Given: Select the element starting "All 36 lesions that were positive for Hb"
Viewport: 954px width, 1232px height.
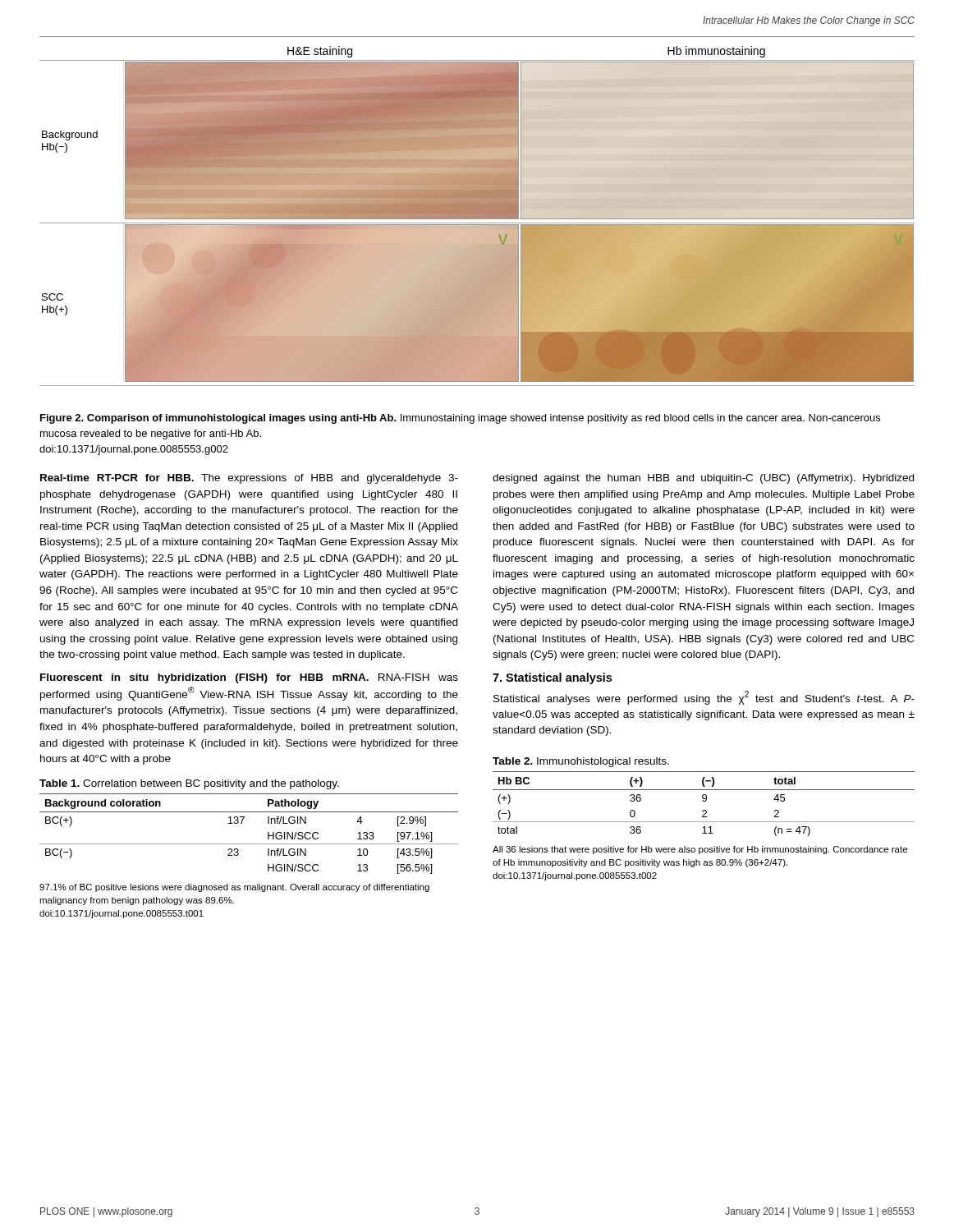Looking at the screenshot, I should click(700, 862).
